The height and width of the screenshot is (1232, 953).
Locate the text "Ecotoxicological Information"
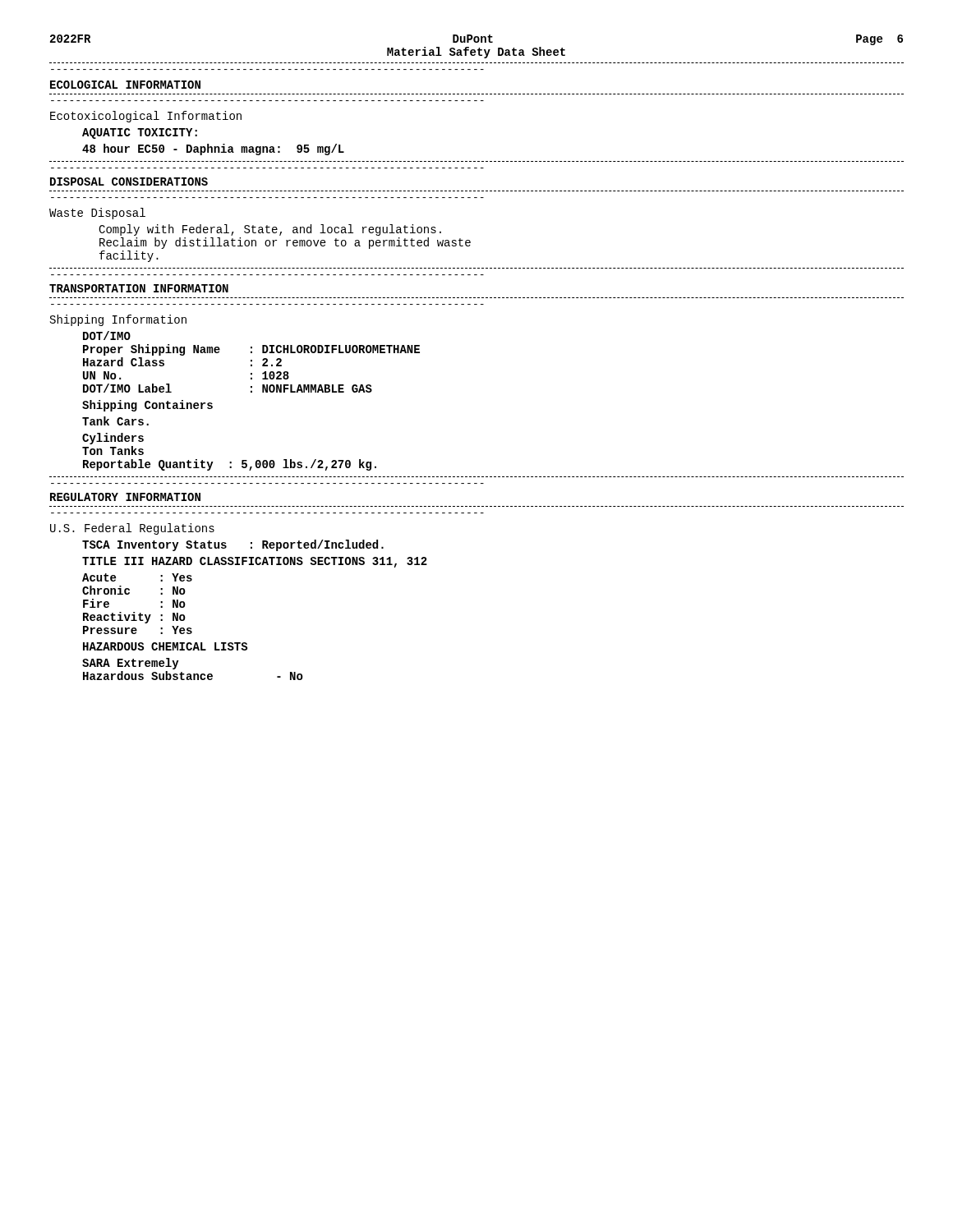coord(146,117)
